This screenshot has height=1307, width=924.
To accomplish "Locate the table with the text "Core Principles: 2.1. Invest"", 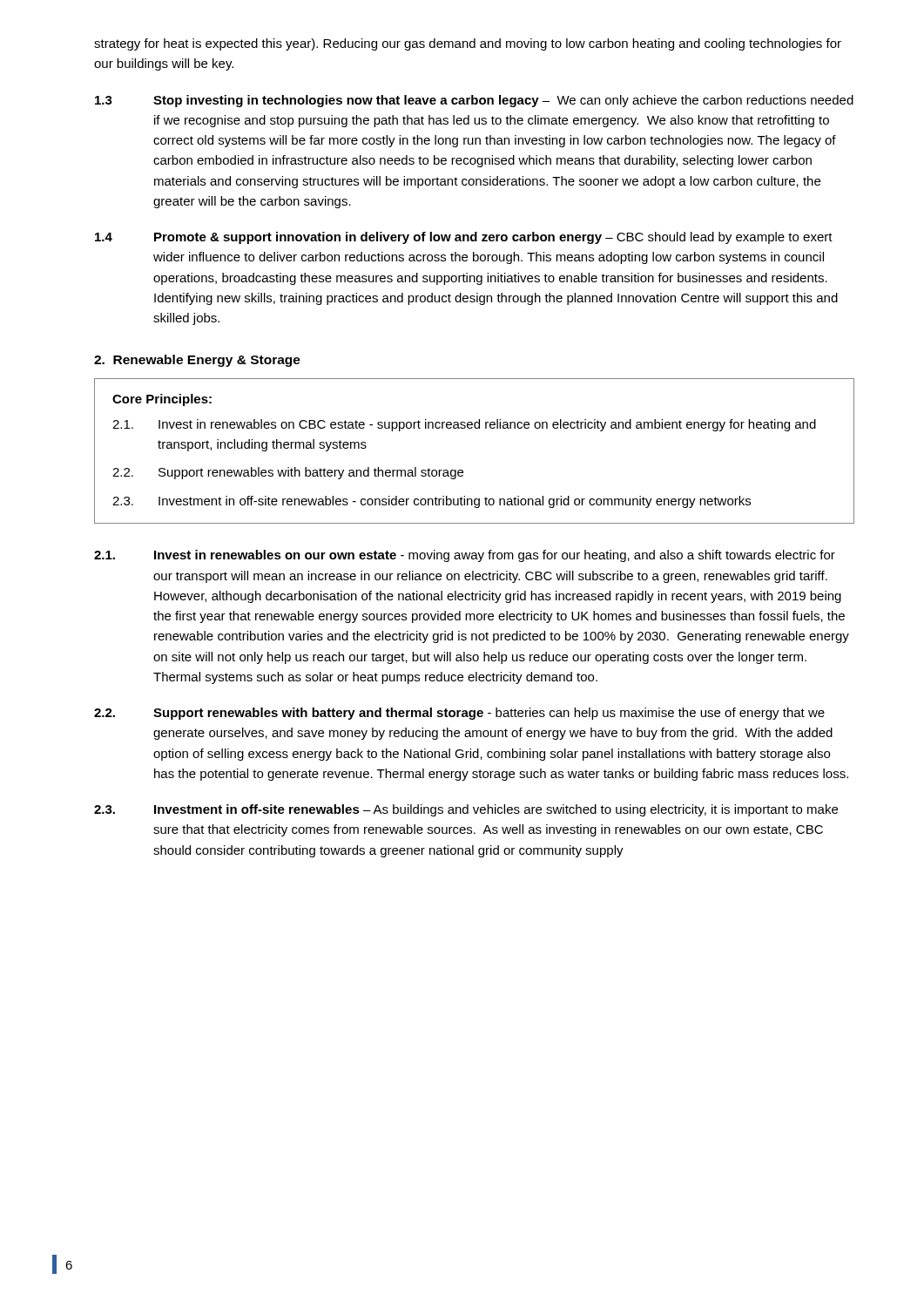I will pos(474,451).
